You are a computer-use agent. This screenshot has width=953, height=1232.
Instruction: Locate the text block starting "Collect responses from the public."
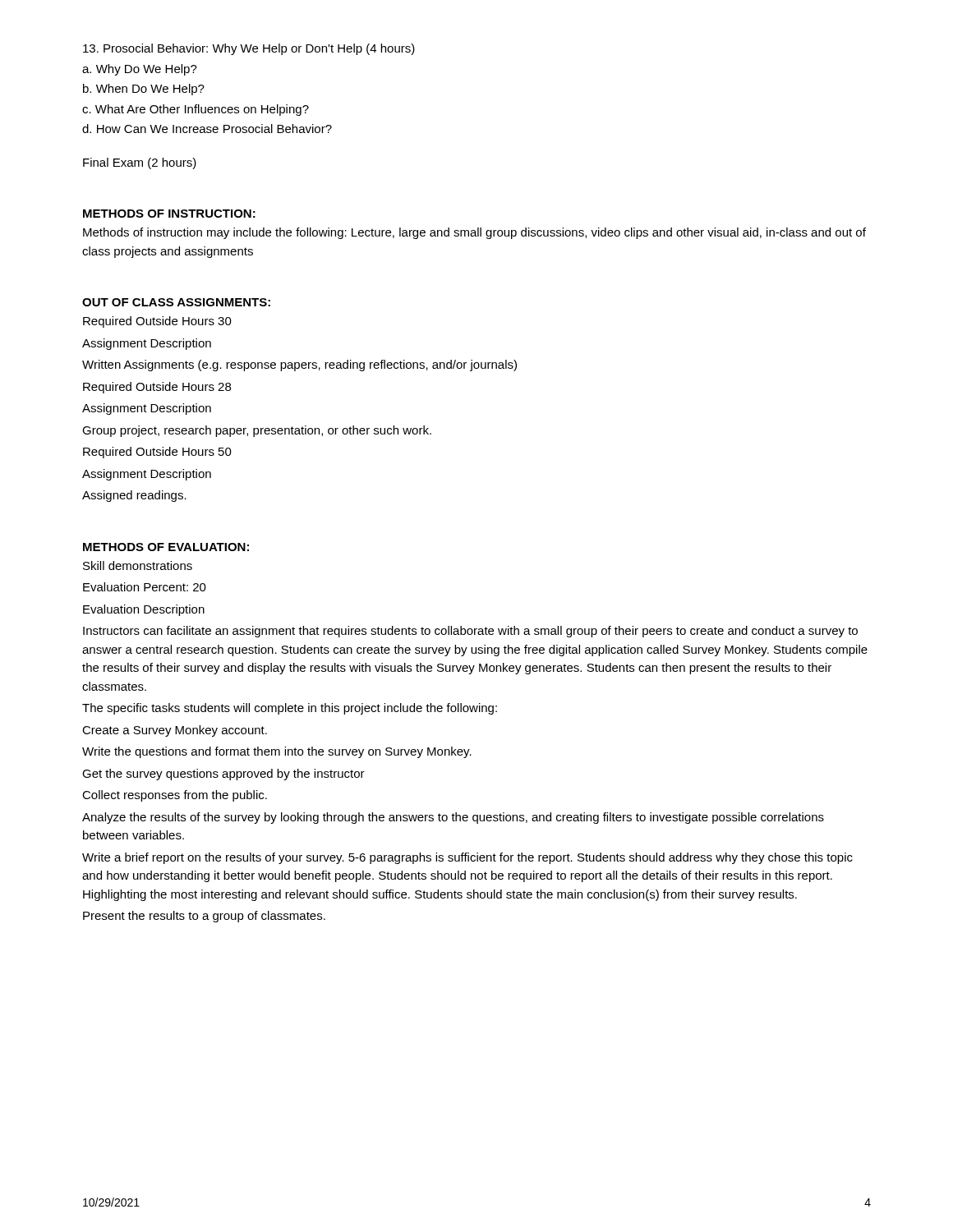pos(175,795)
